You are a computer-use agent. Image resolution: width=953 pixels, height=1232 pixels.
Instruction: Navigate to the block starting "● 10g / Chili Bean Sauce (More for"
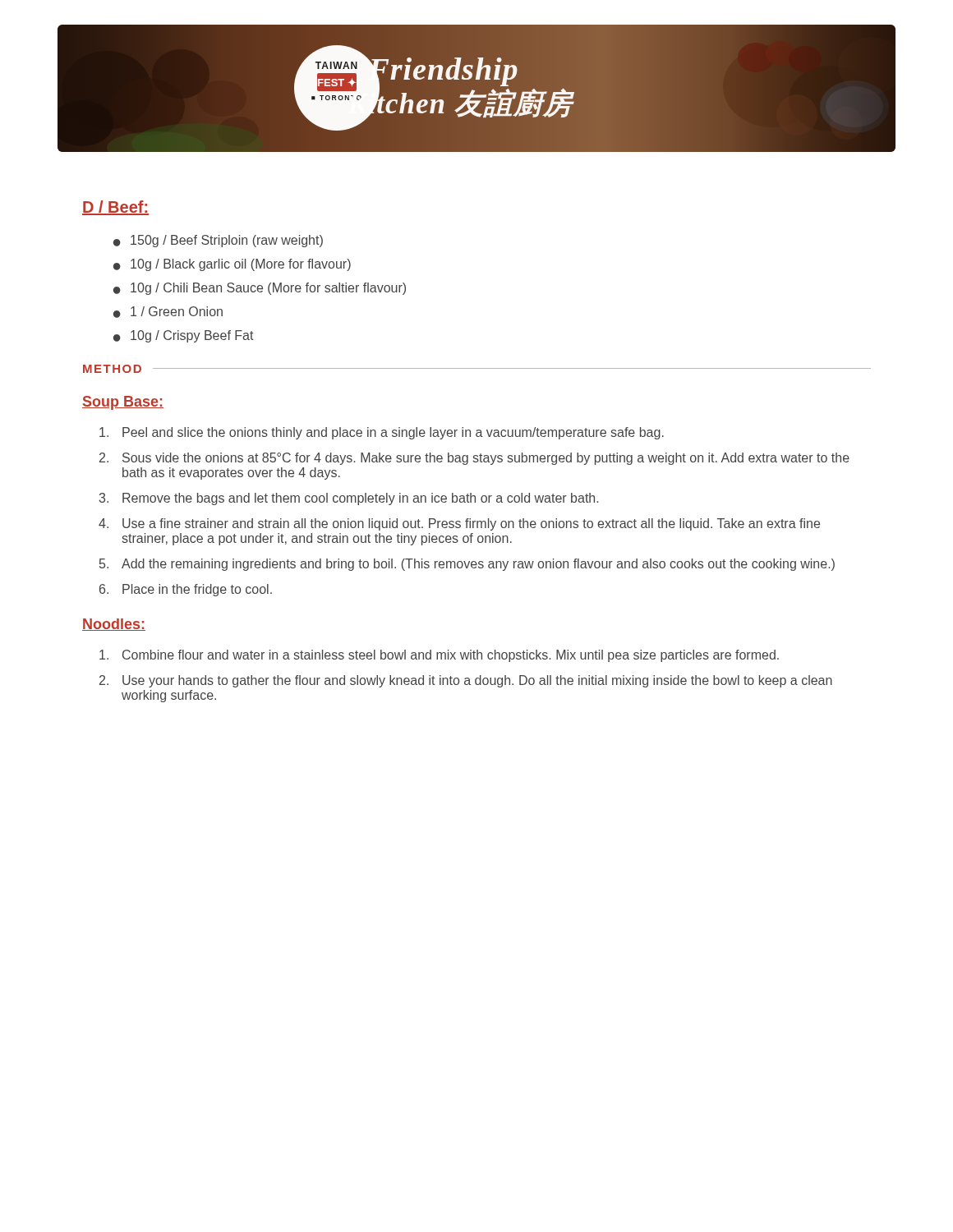pos(259,289)
